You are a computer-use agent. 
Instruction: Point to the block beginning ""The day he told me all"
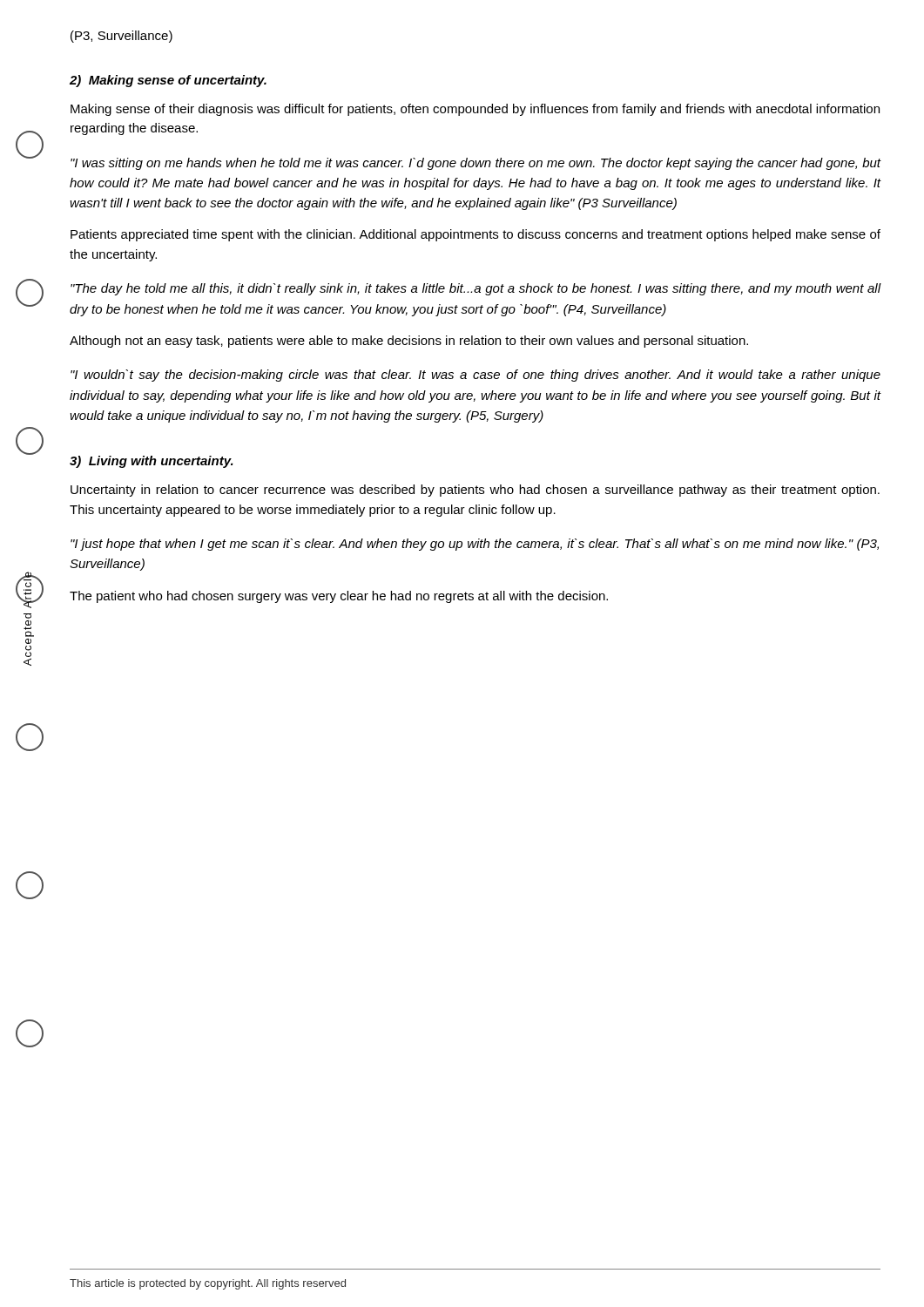[x=475, y=298]
